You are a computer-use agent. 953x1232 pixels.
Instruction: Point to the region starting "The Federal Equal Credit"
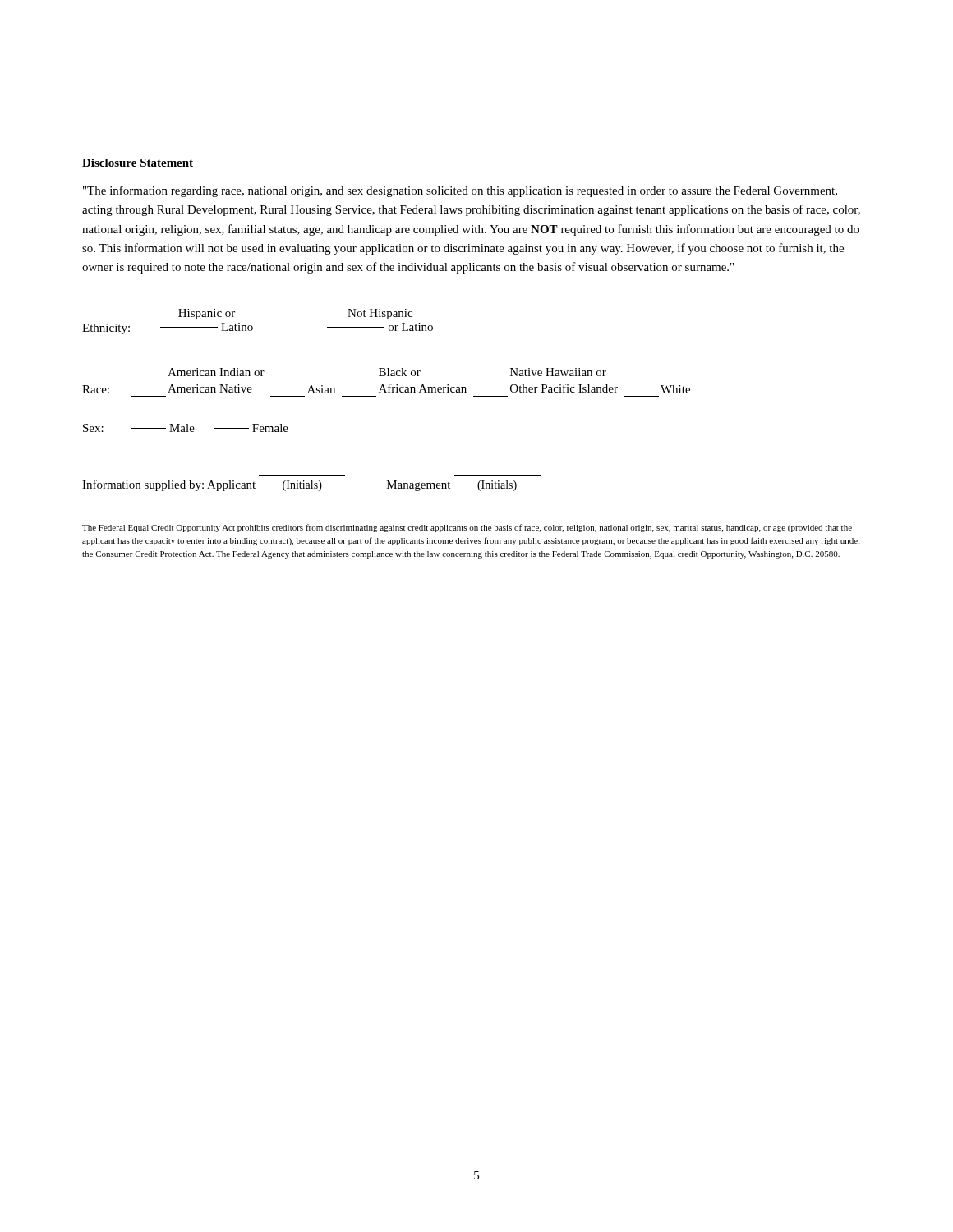pos(471,541)
